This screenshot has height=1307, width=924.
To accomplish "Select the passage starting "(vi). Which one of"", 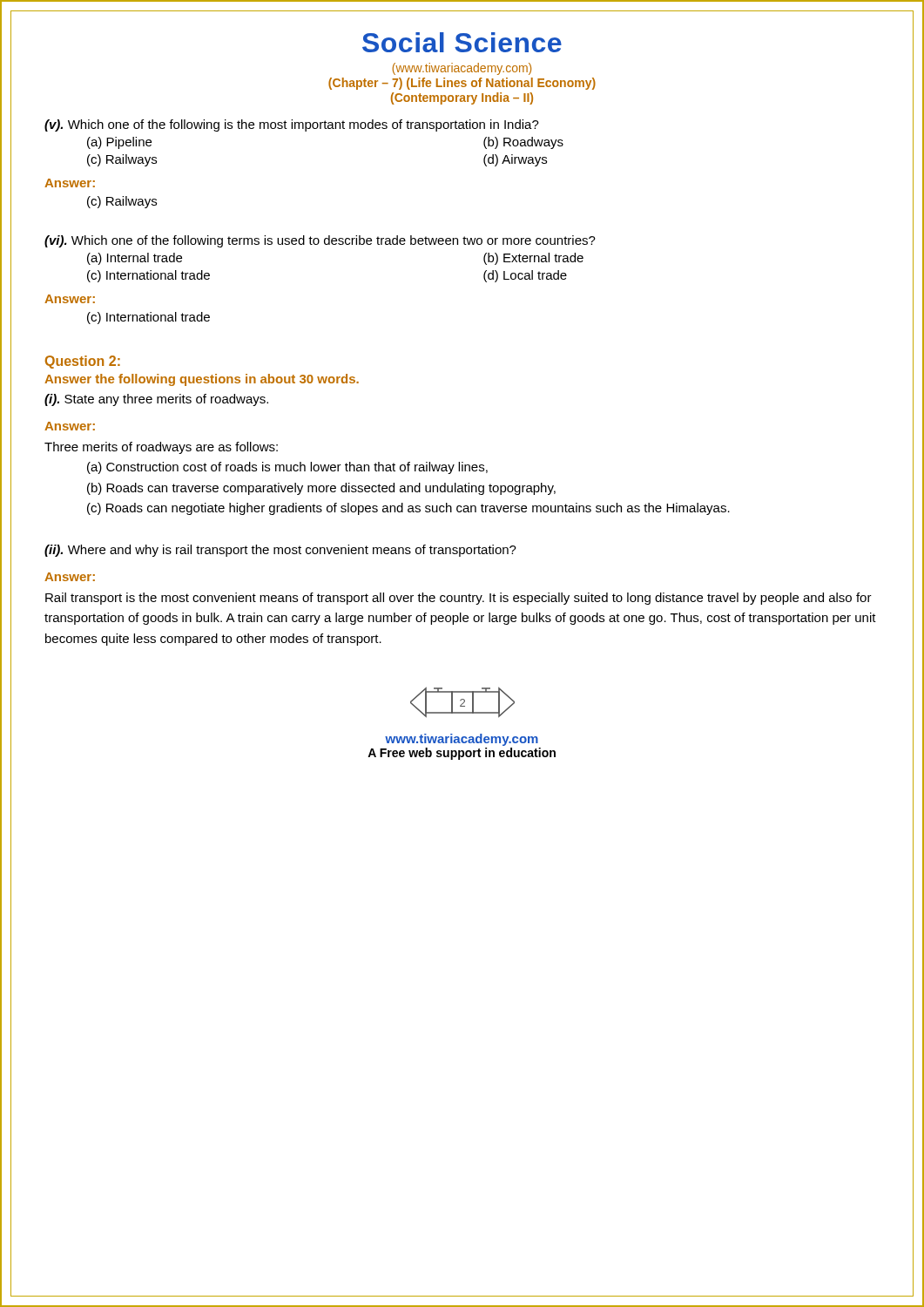I will (320, 241).
